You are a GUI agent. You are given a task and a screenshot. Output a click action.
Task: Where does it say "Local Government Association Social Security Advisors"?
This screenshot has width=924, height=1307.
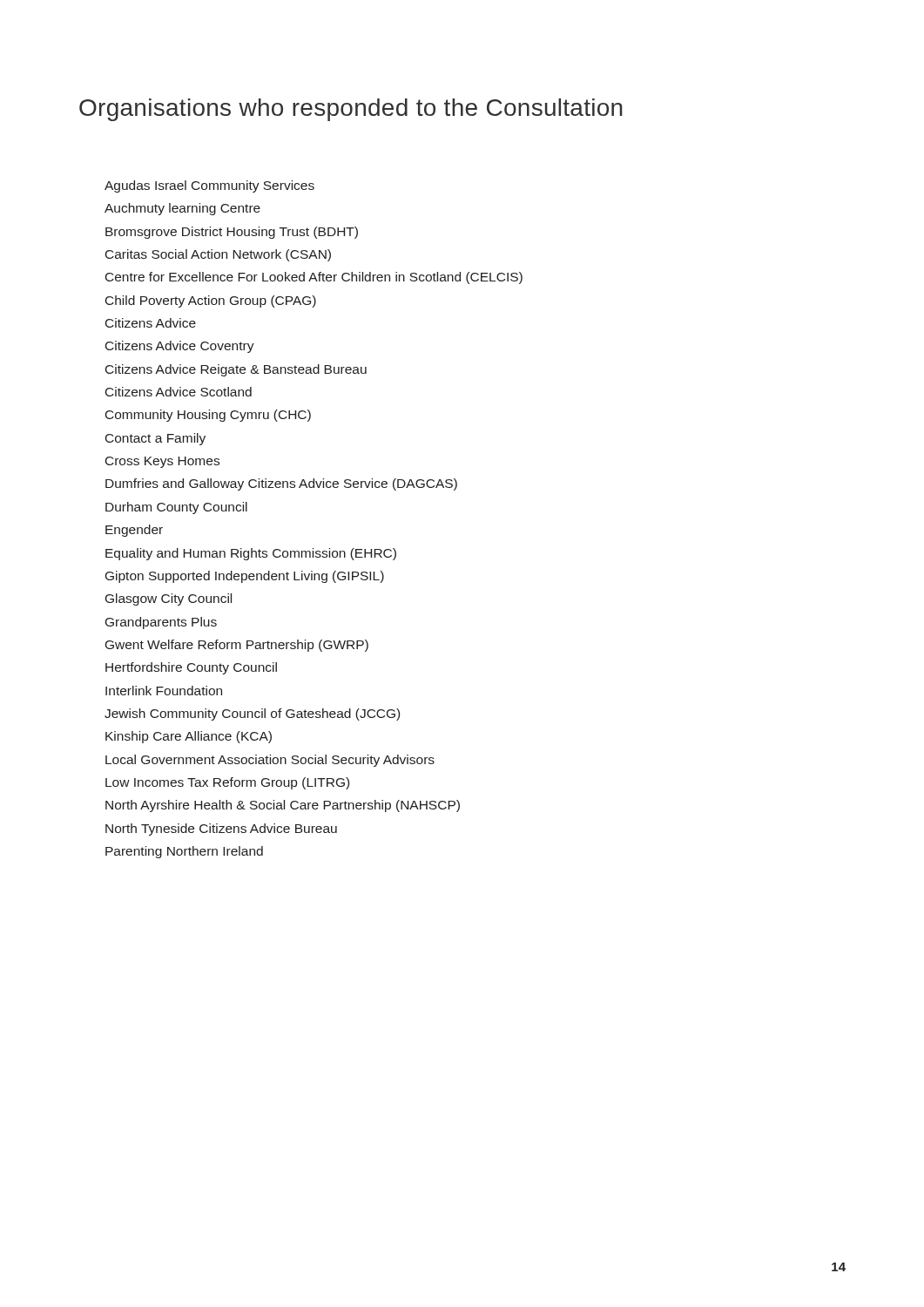click(270, 759)
